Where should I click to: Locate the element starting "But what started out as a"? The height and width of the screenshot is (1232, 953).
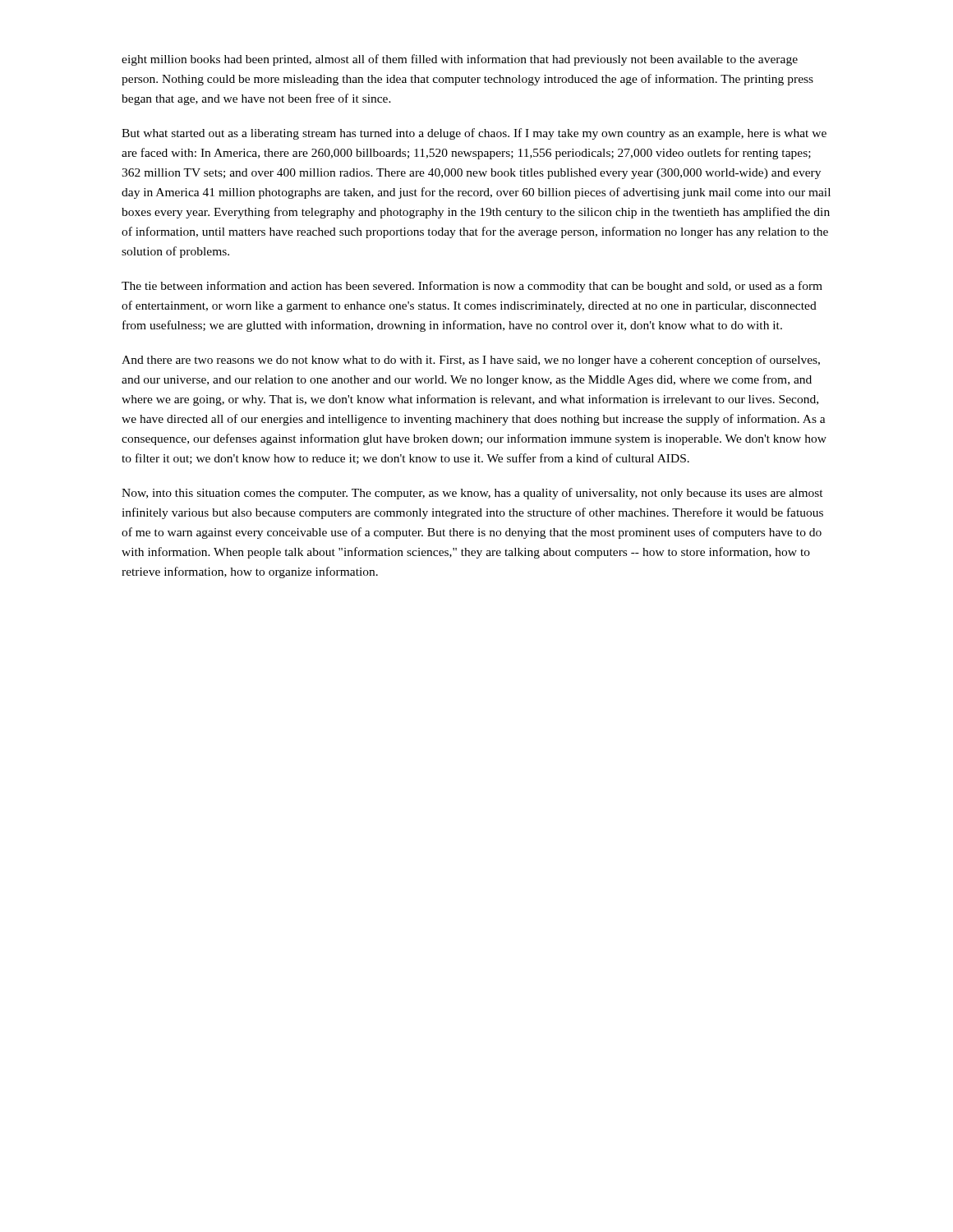click(x=476, y=192)
